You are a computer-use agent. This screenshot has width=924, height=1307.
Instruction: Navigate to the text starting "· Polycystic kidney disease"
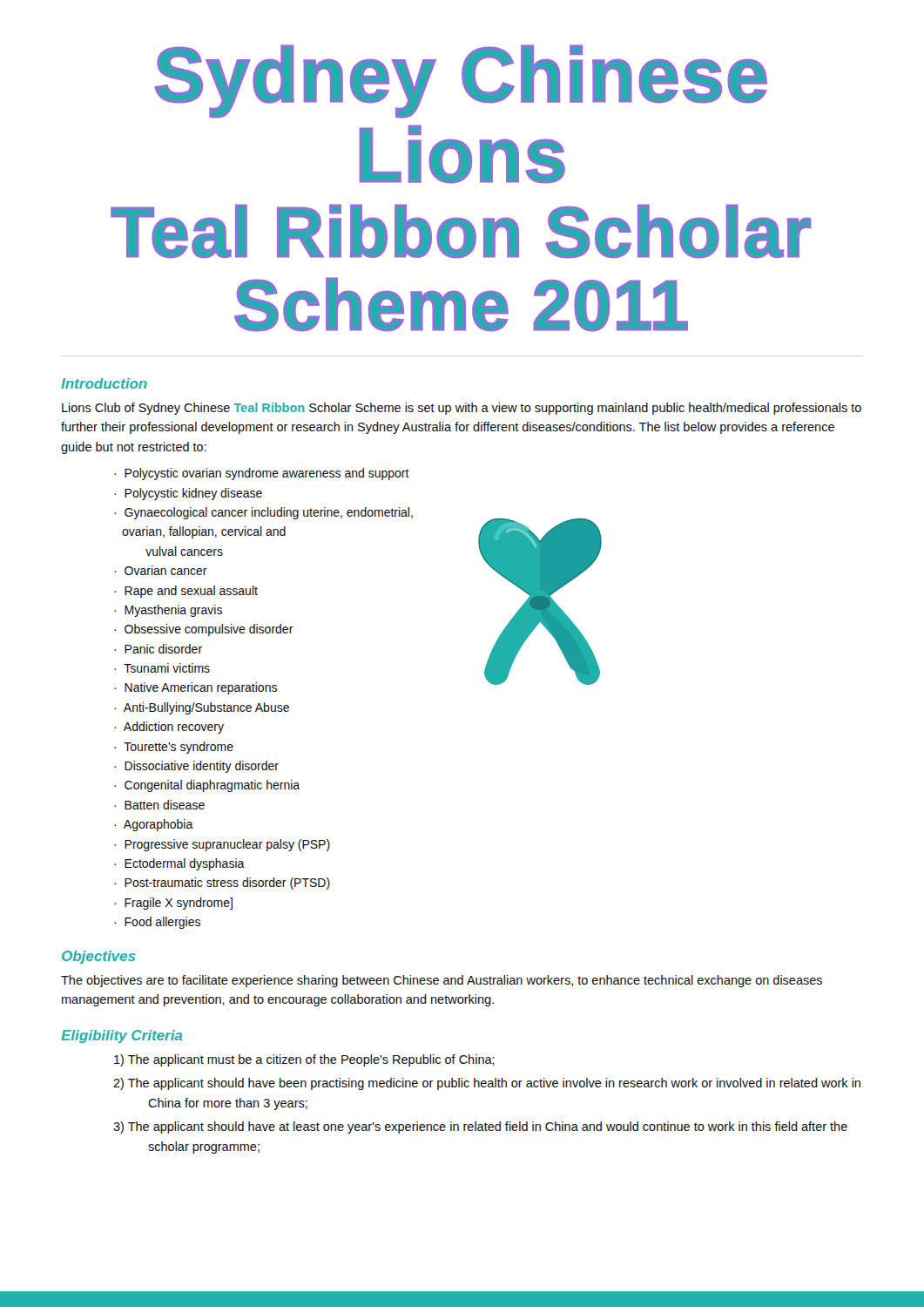188,493
